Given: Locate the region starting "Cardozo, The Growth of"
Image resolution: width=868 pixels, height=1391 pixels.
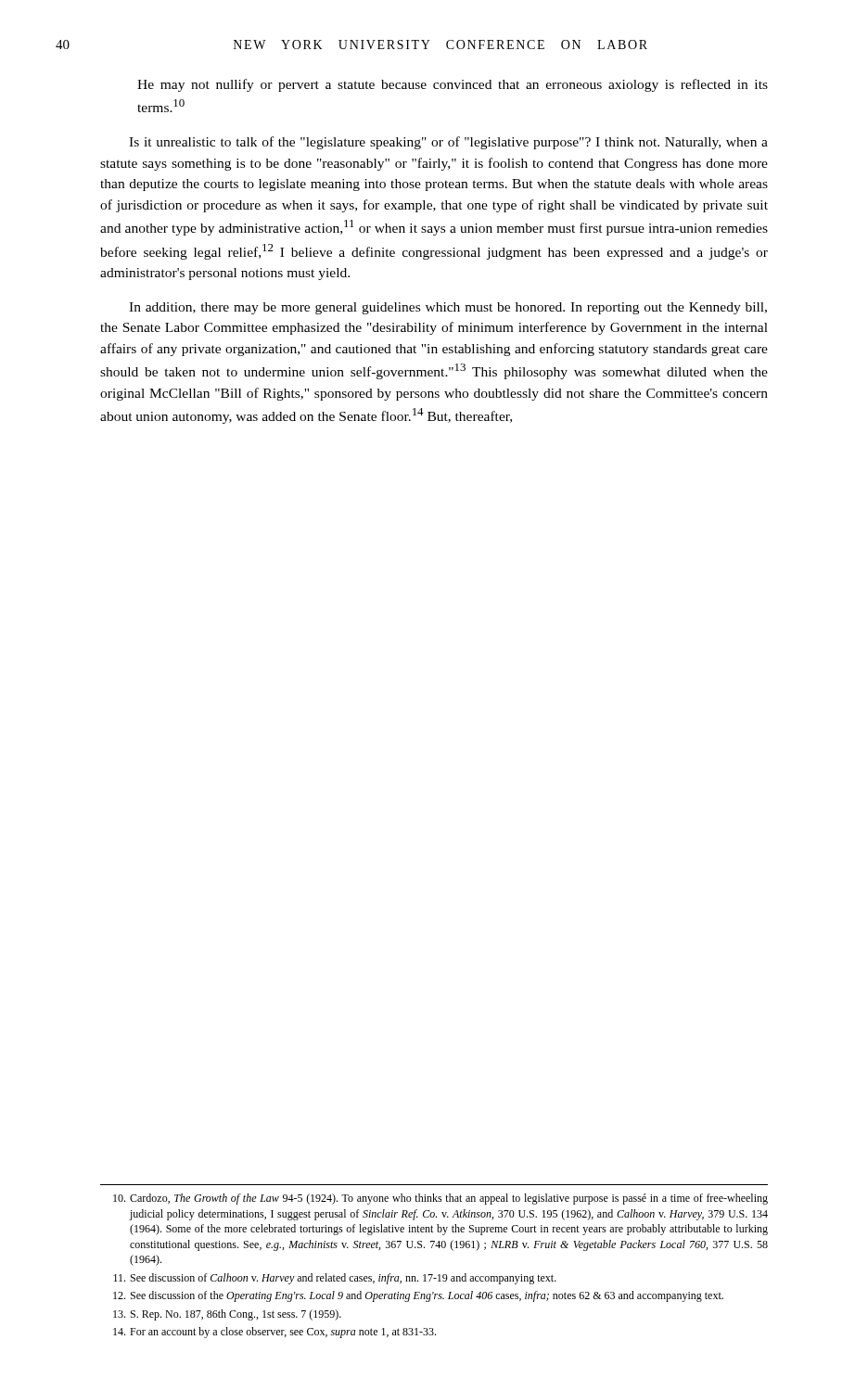Looking at the screenshot, I should [434, 1229].
